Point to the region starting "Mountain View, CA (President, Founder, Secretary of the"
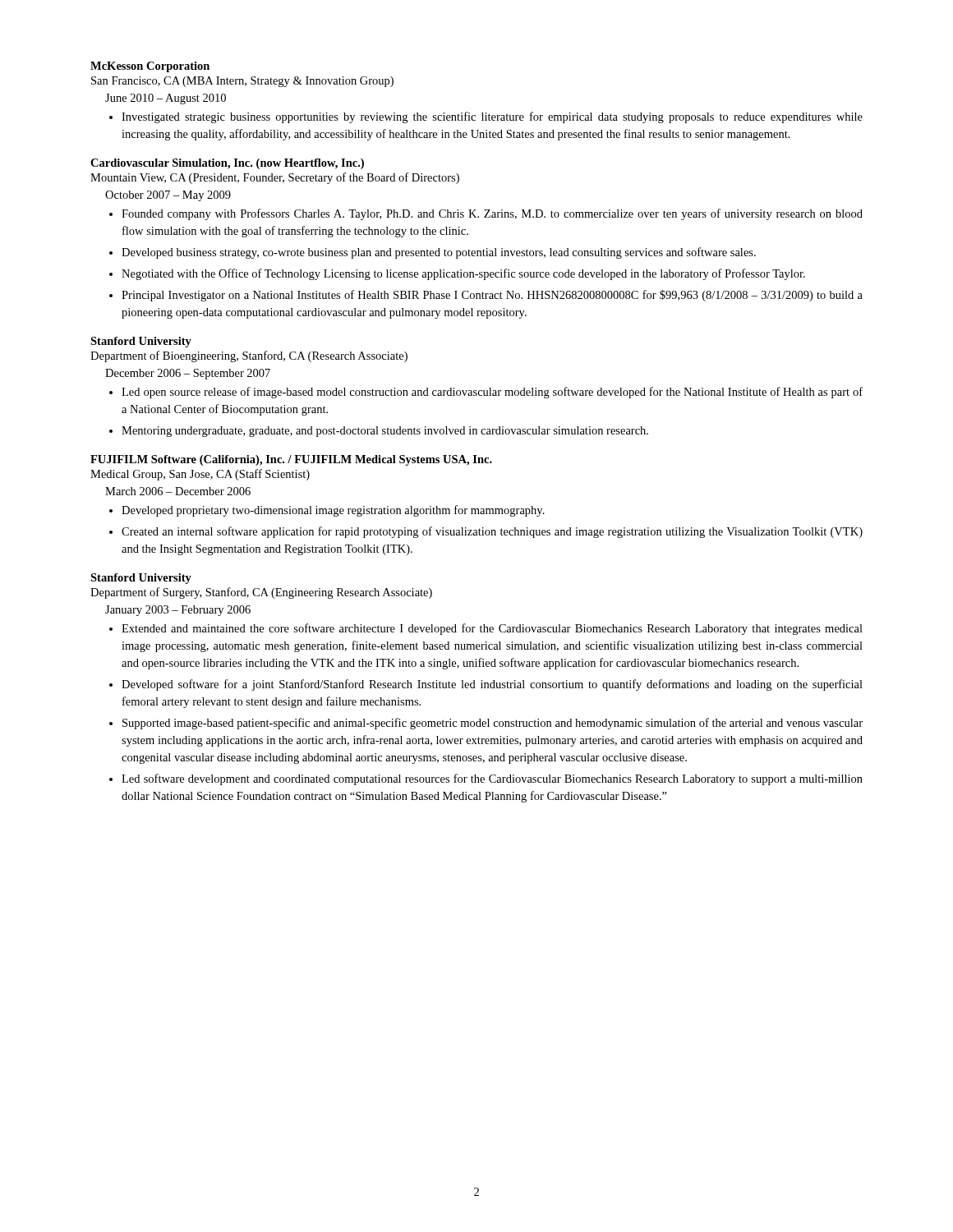Viewport: 953px width, 1232px height. click(275, 177)
